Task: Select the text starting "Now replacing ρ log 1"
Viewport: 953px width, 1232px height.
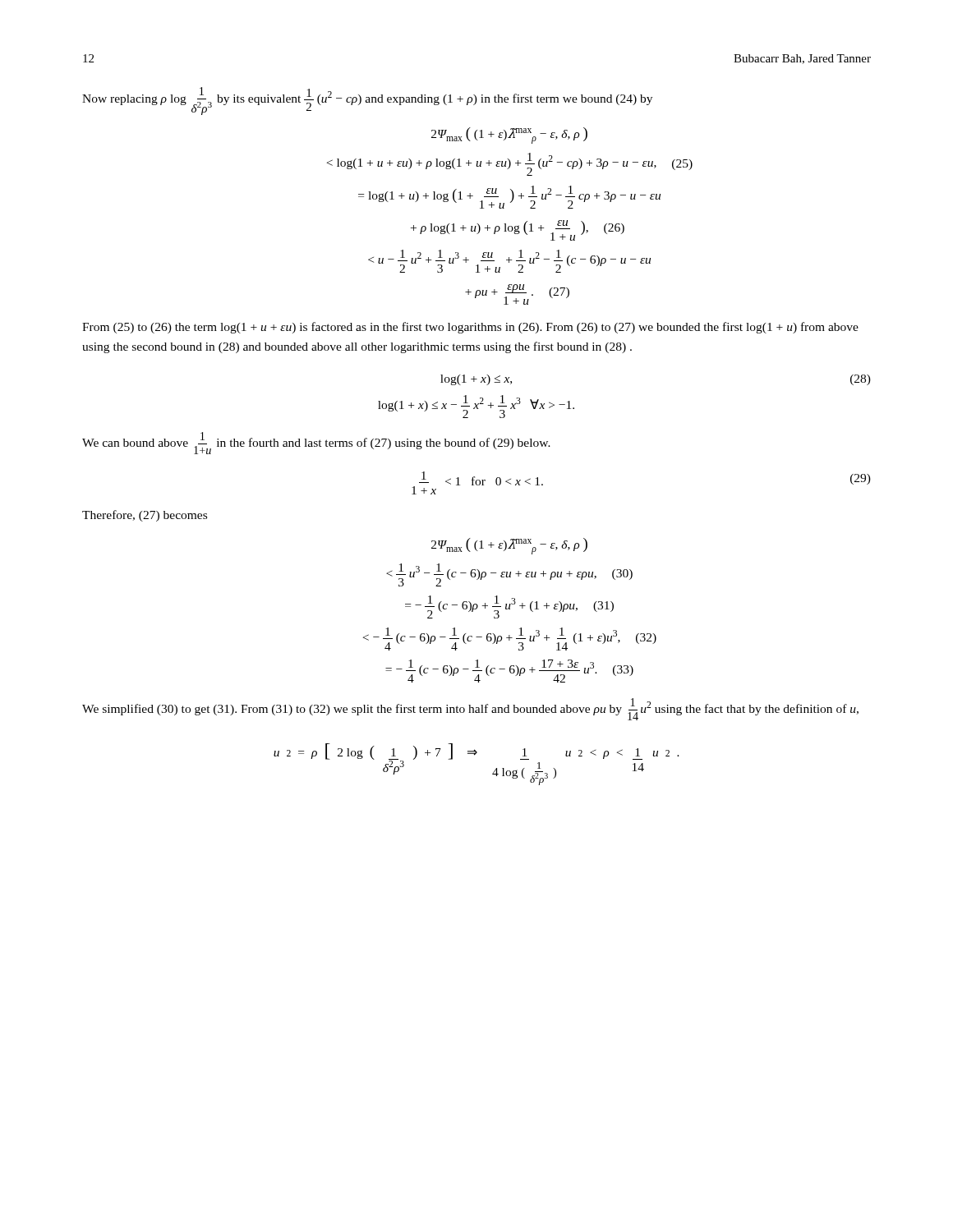Action: point(367,100)
